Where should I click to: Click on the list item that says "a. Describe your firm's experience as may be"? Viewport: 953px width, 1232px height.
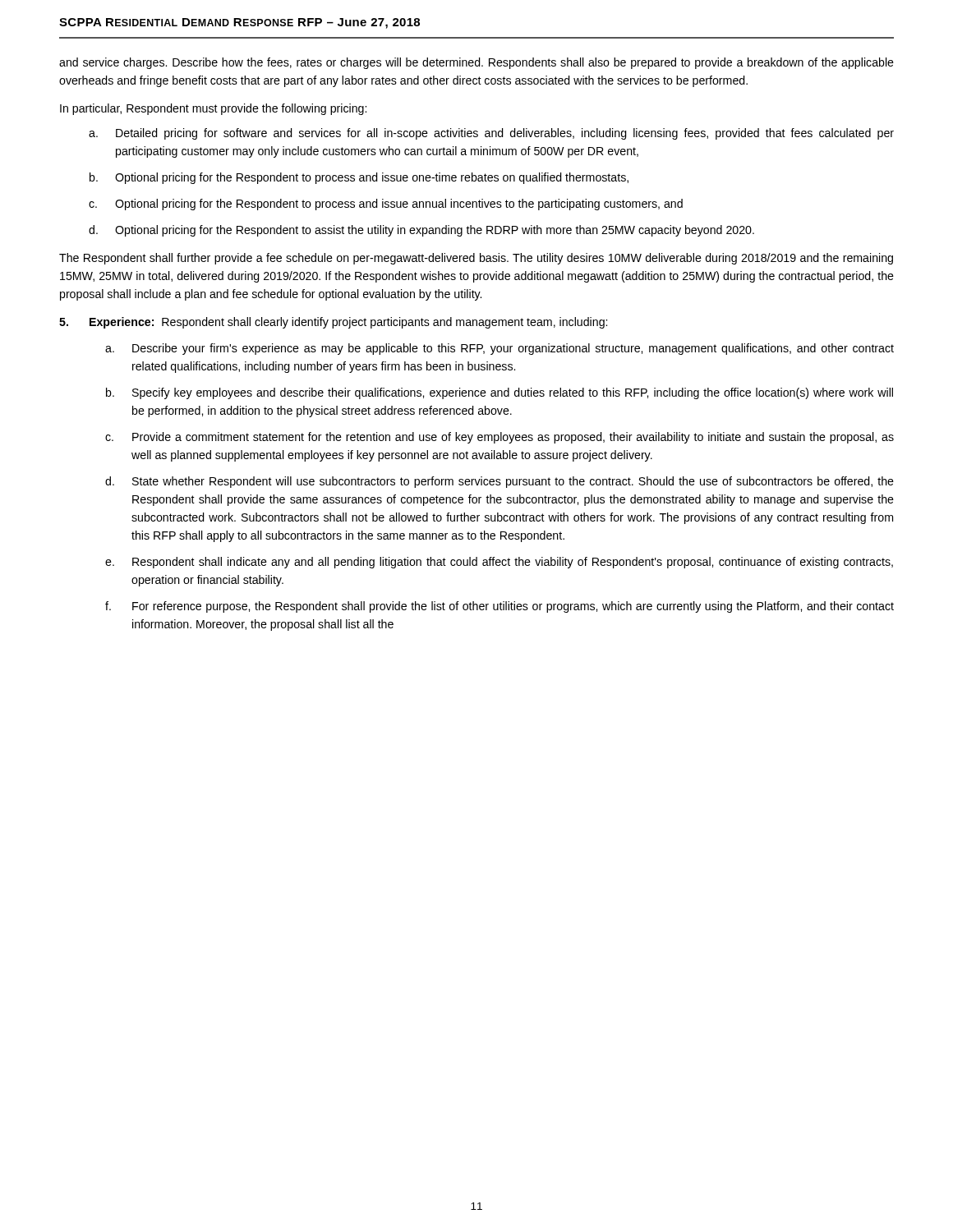499,357
